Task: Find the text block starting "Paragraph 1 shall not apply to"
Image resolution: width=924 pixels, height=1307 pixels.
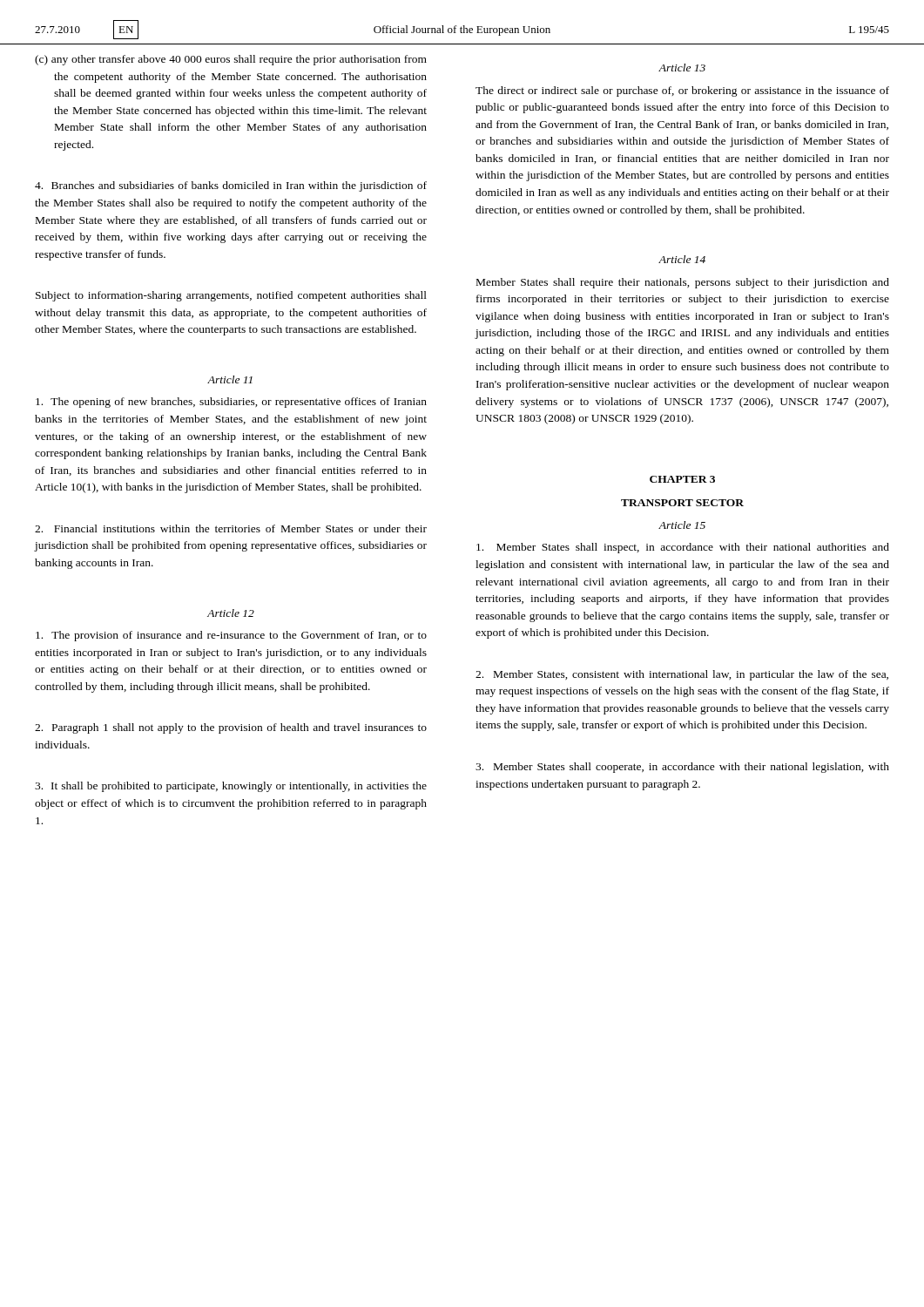Action: (231, 736)
